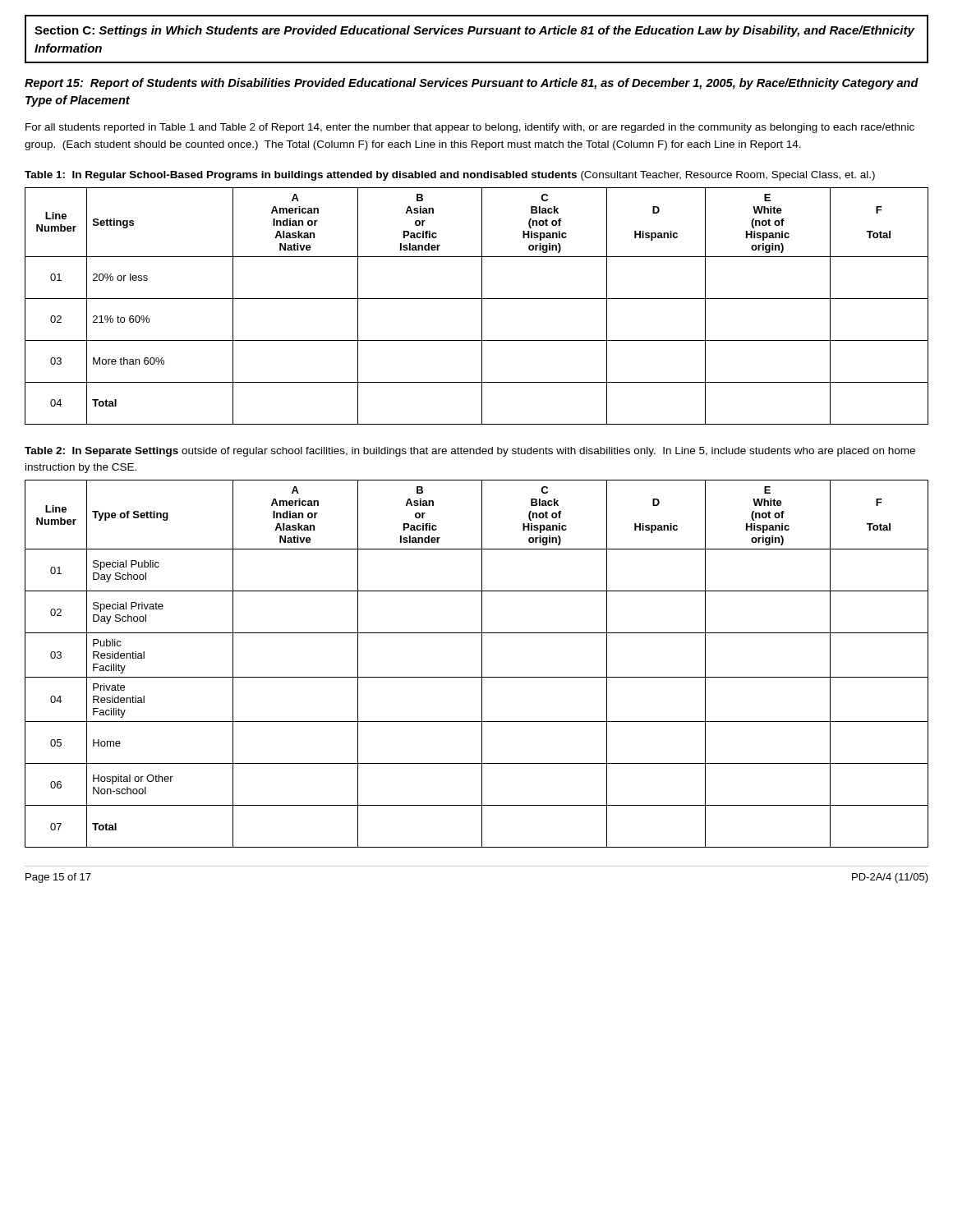Locate the text block starting "Table 2: In"

(470, 458)
